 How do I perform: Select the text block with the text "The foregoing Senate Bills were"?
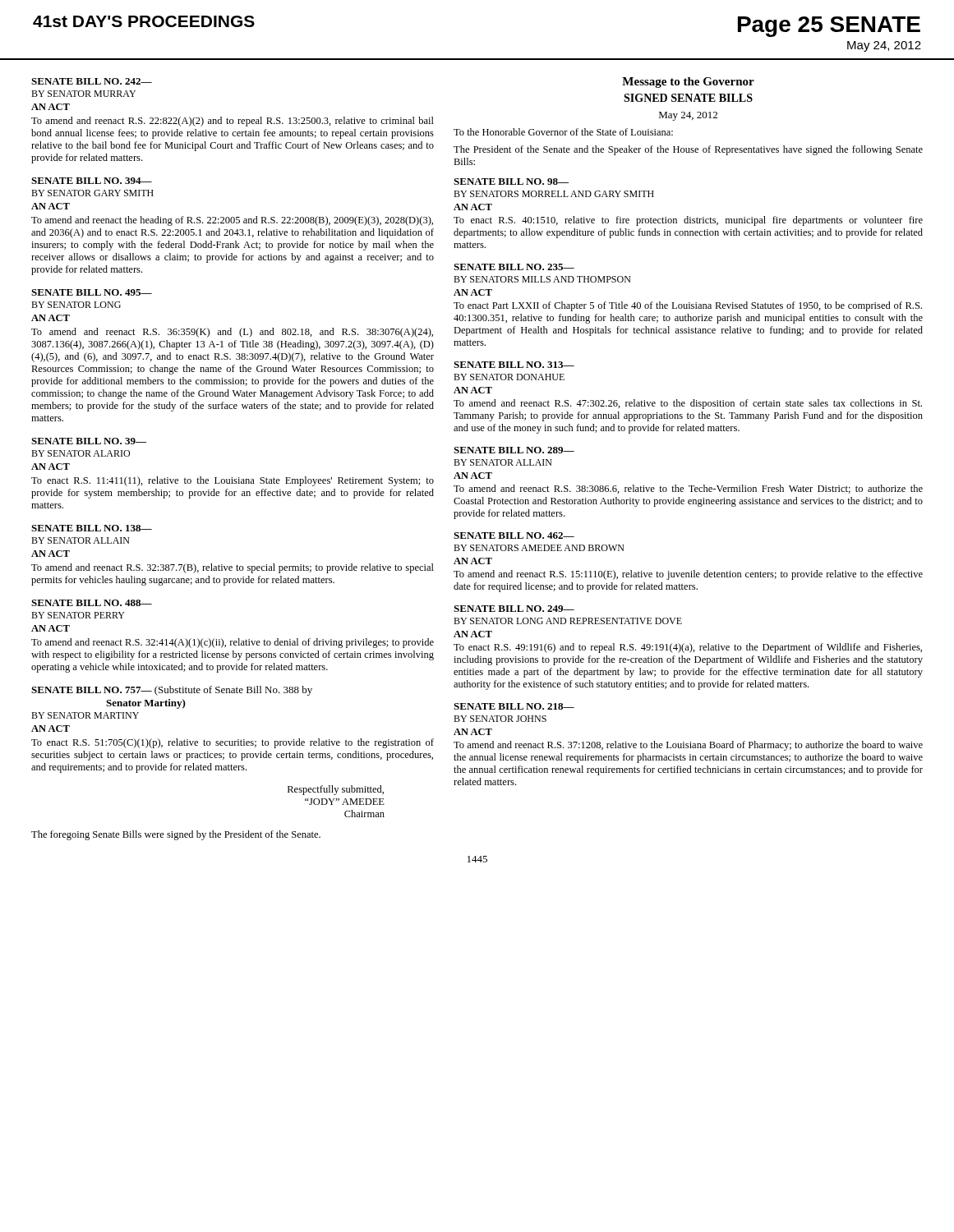coord(233,835)
